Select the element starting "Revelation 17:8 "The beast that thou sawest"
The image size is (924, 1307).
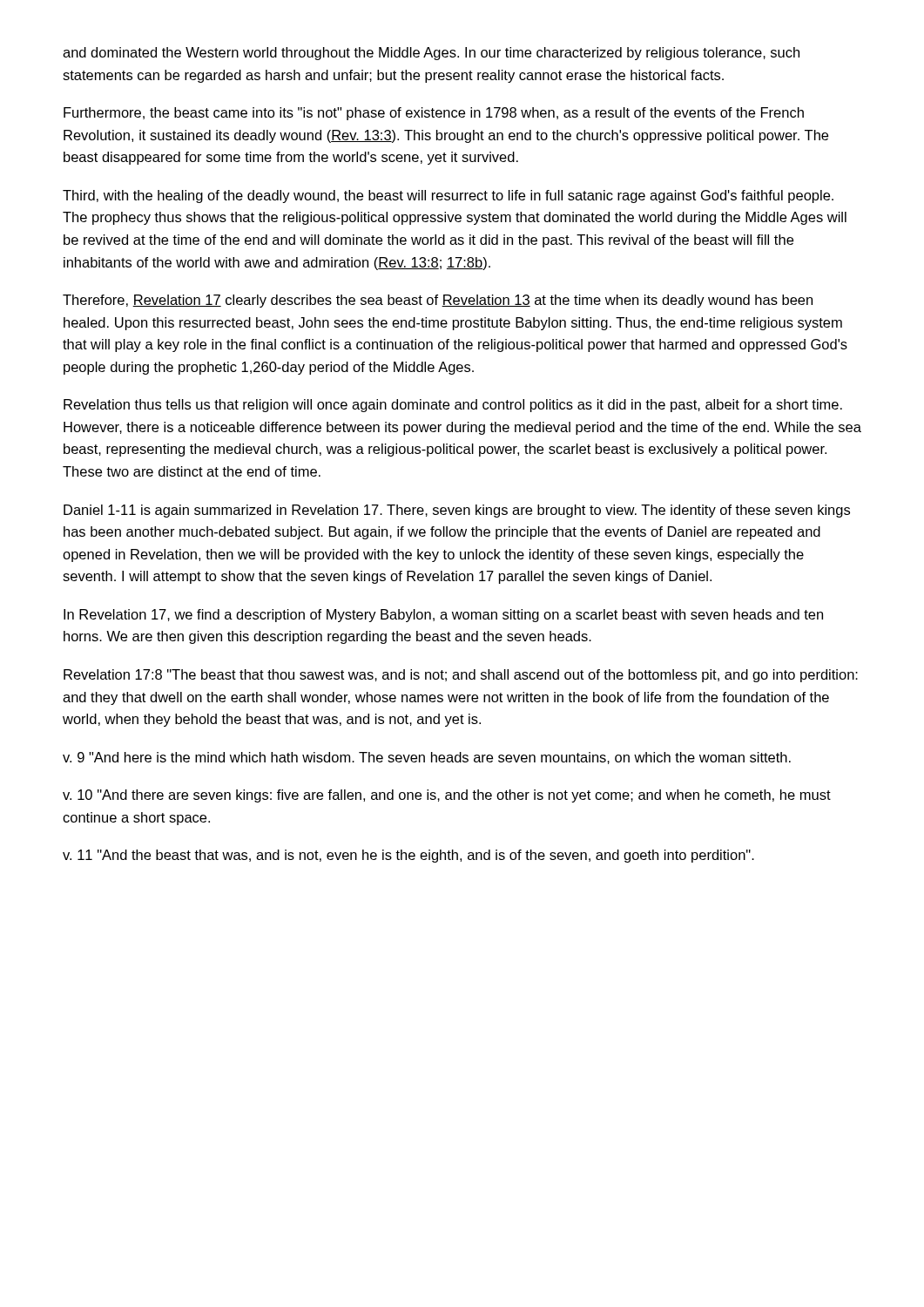tap(461, 697)
